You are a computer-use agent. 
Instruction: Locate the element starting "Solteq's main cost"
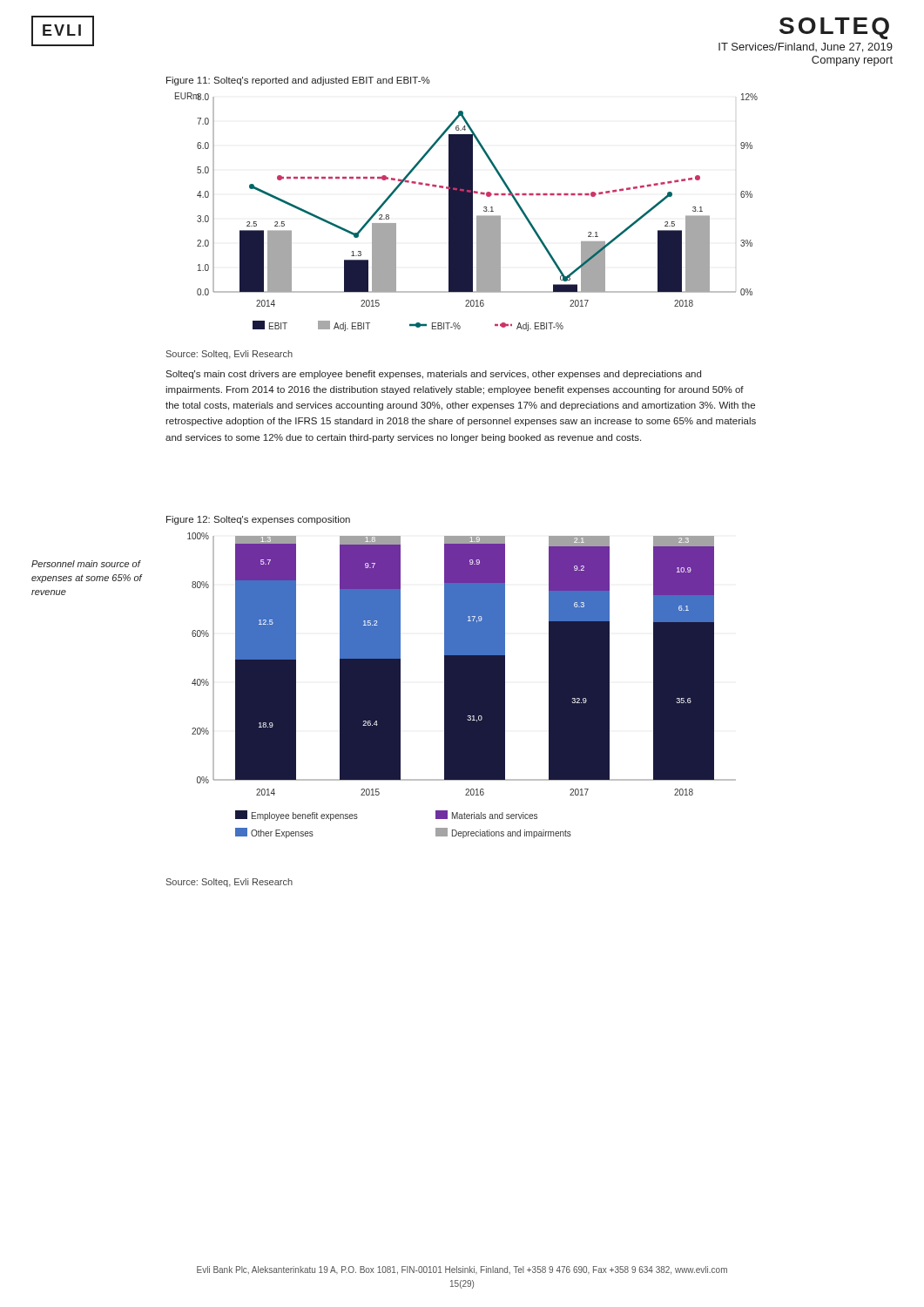click(461, 405)
